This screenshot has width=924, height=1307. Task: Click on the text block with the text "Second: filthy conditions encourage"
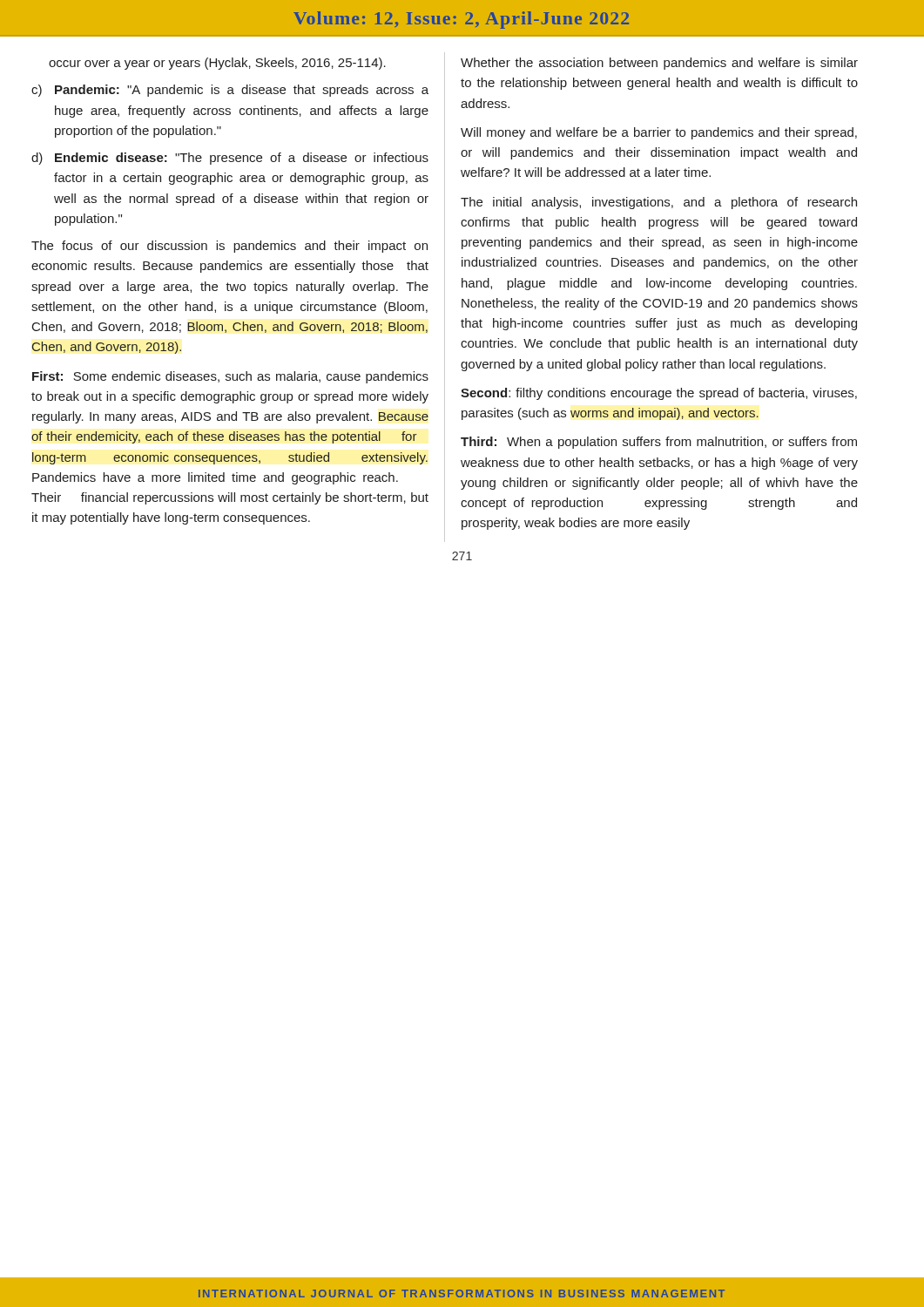pyautogui.click(x=659, y=403)
